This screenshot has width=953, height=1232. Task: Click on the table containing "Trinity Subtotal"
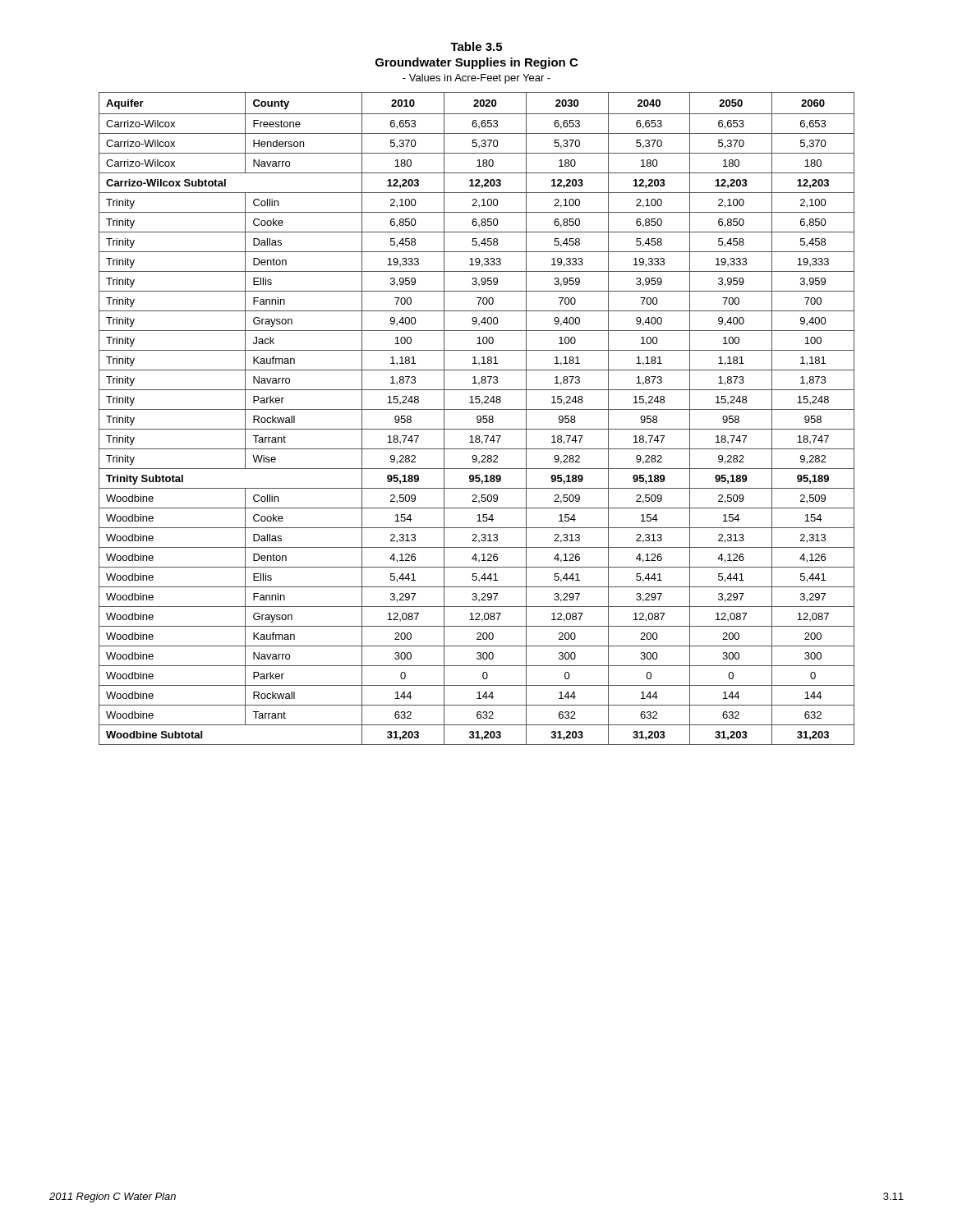pos(476,419)
